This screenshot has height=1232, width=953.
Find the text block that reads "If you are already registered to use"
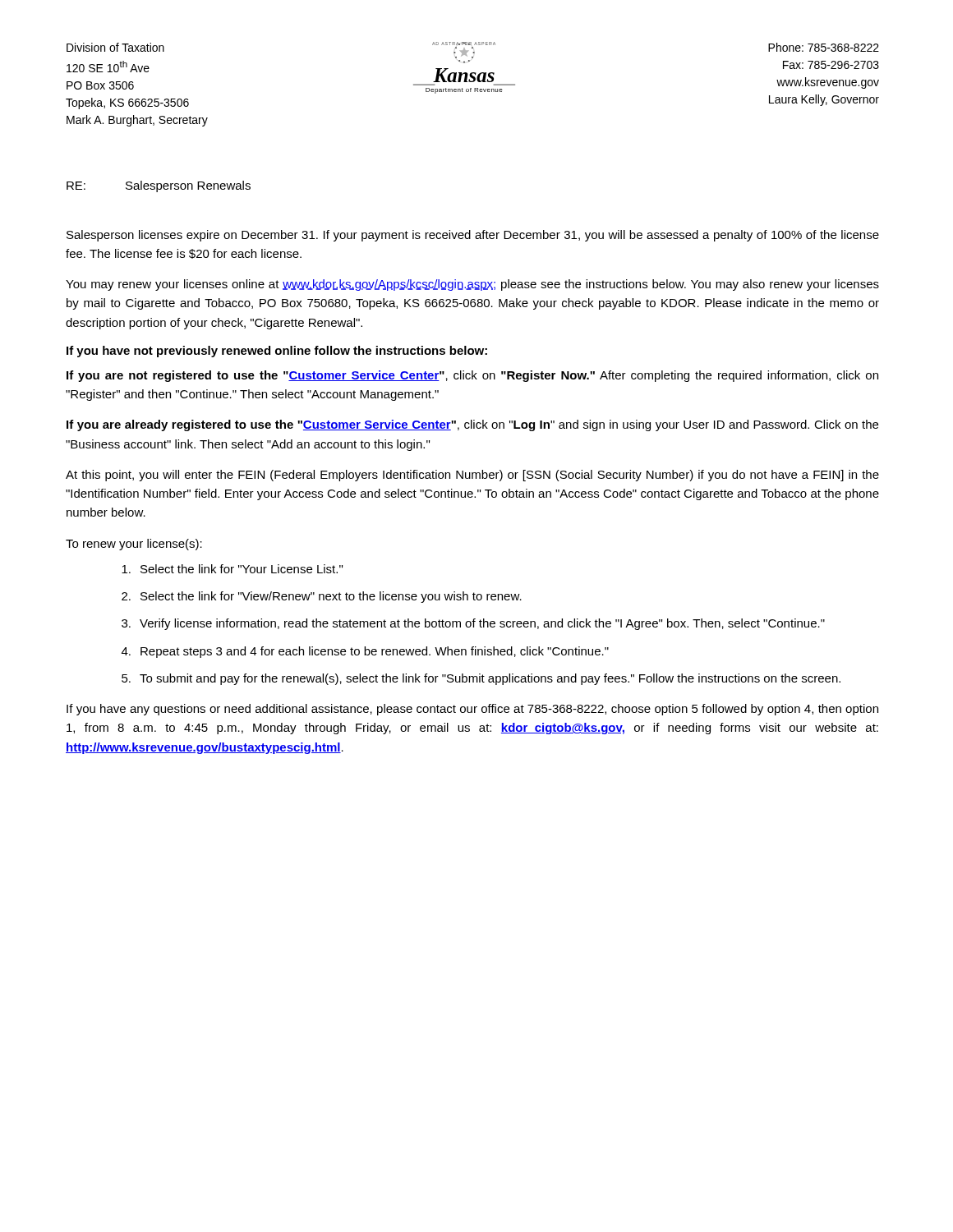[472, 434]
